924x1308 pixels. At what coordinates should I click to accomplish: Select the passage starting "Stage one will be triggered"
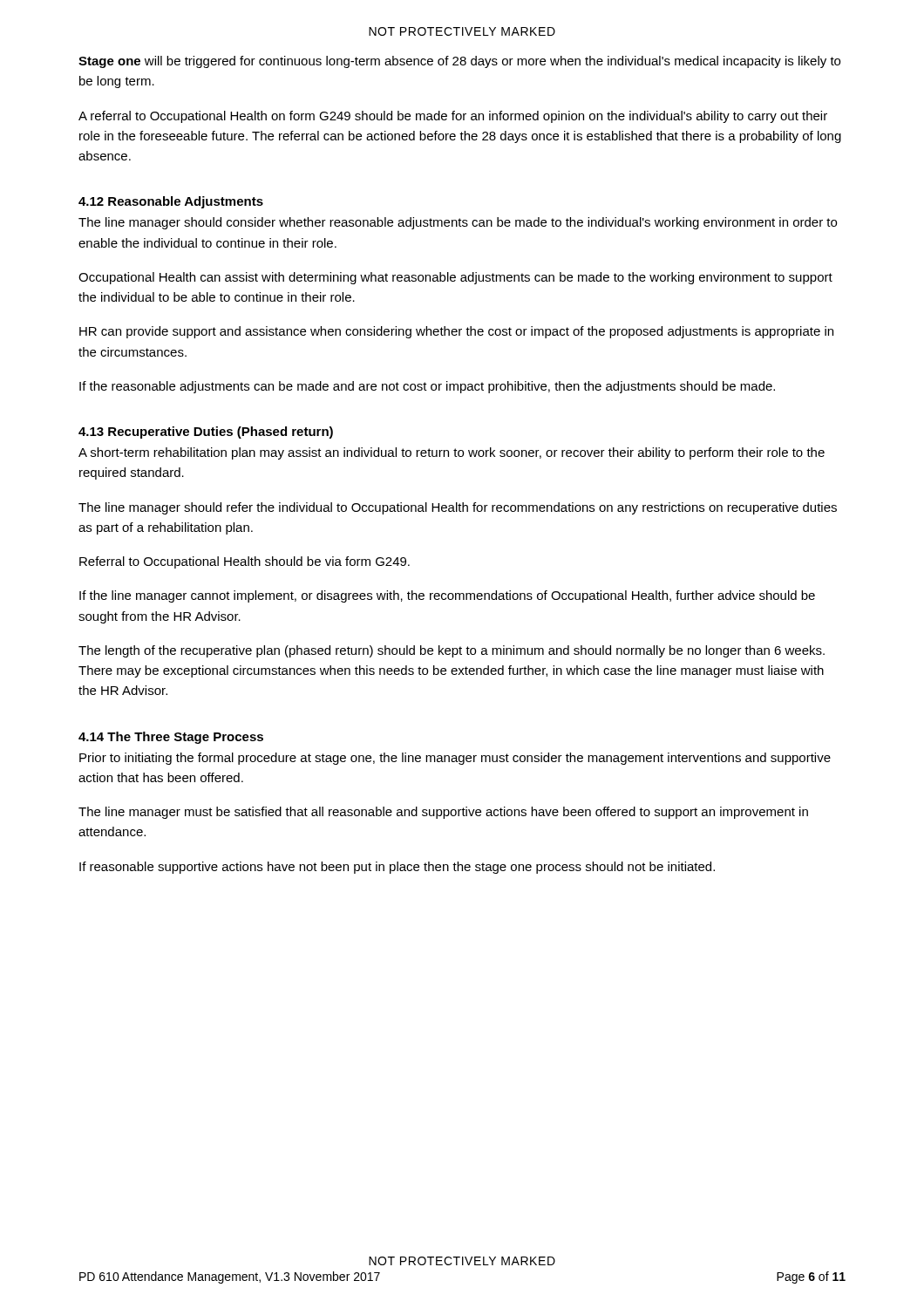[460, 71]
